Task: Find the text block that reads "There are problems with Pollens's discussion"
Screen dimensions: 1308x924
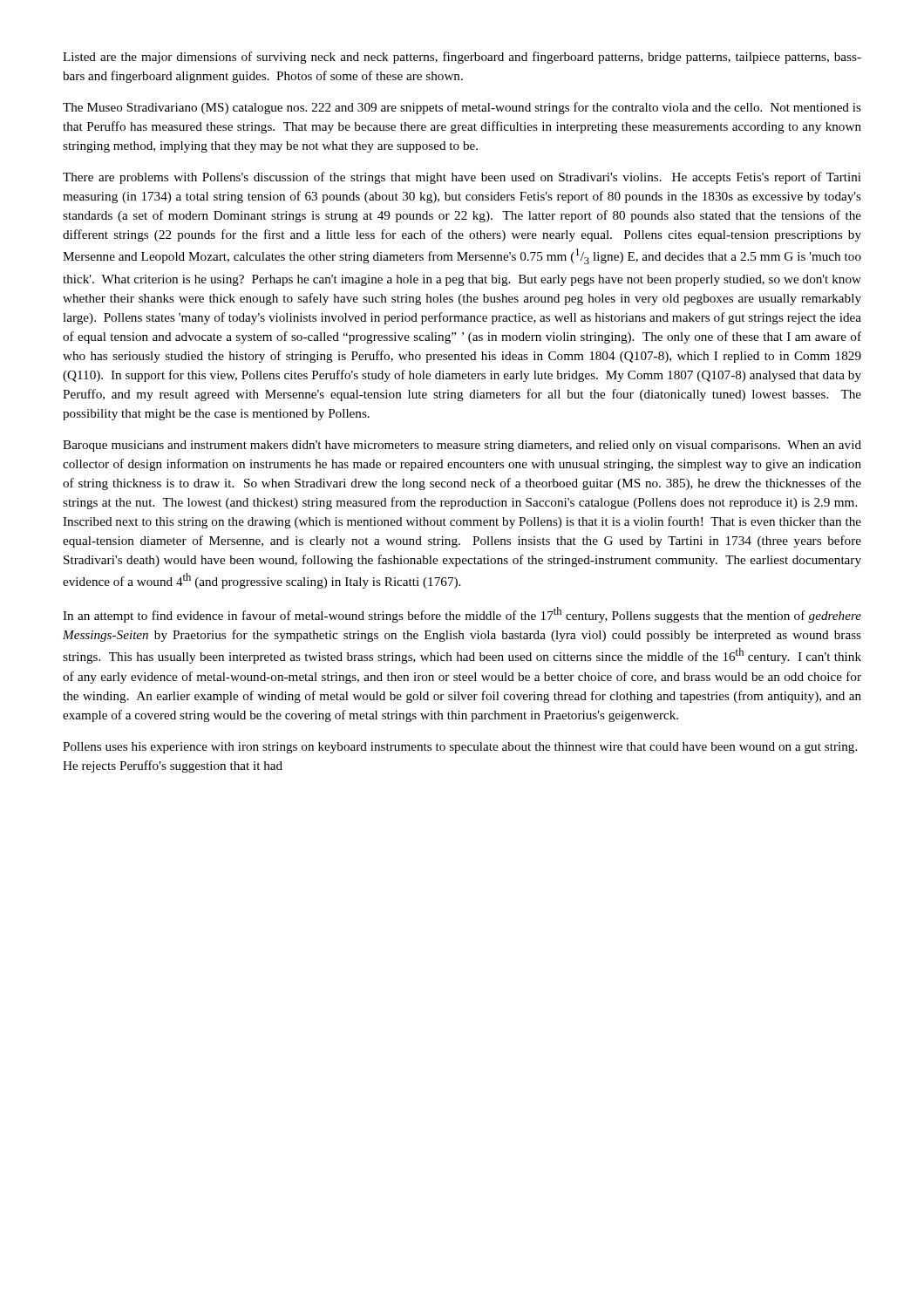Action: (x=462, y=295)
